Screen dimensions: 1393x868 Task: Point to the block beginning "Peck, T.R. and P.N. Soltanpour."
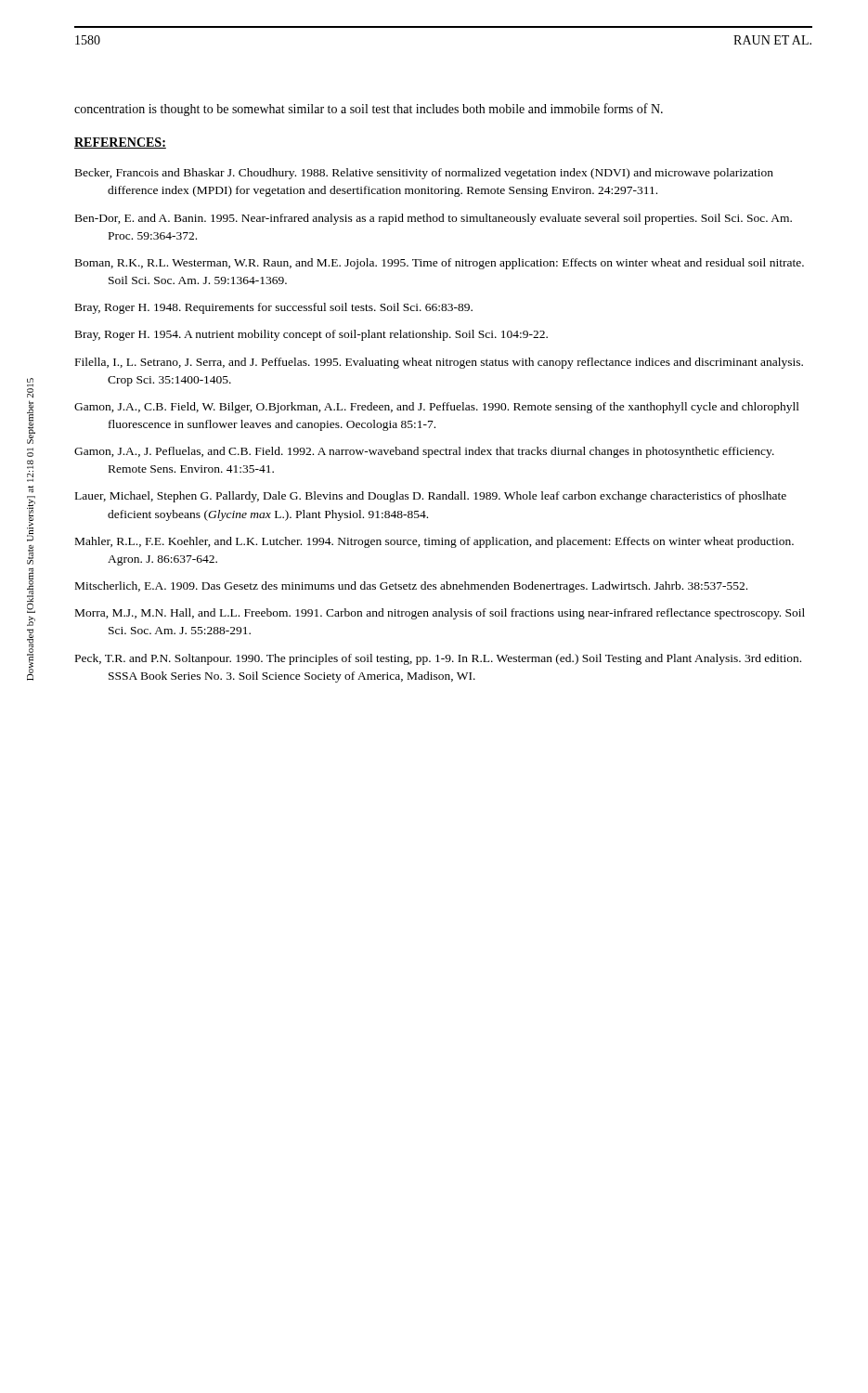tap(438, 666)
